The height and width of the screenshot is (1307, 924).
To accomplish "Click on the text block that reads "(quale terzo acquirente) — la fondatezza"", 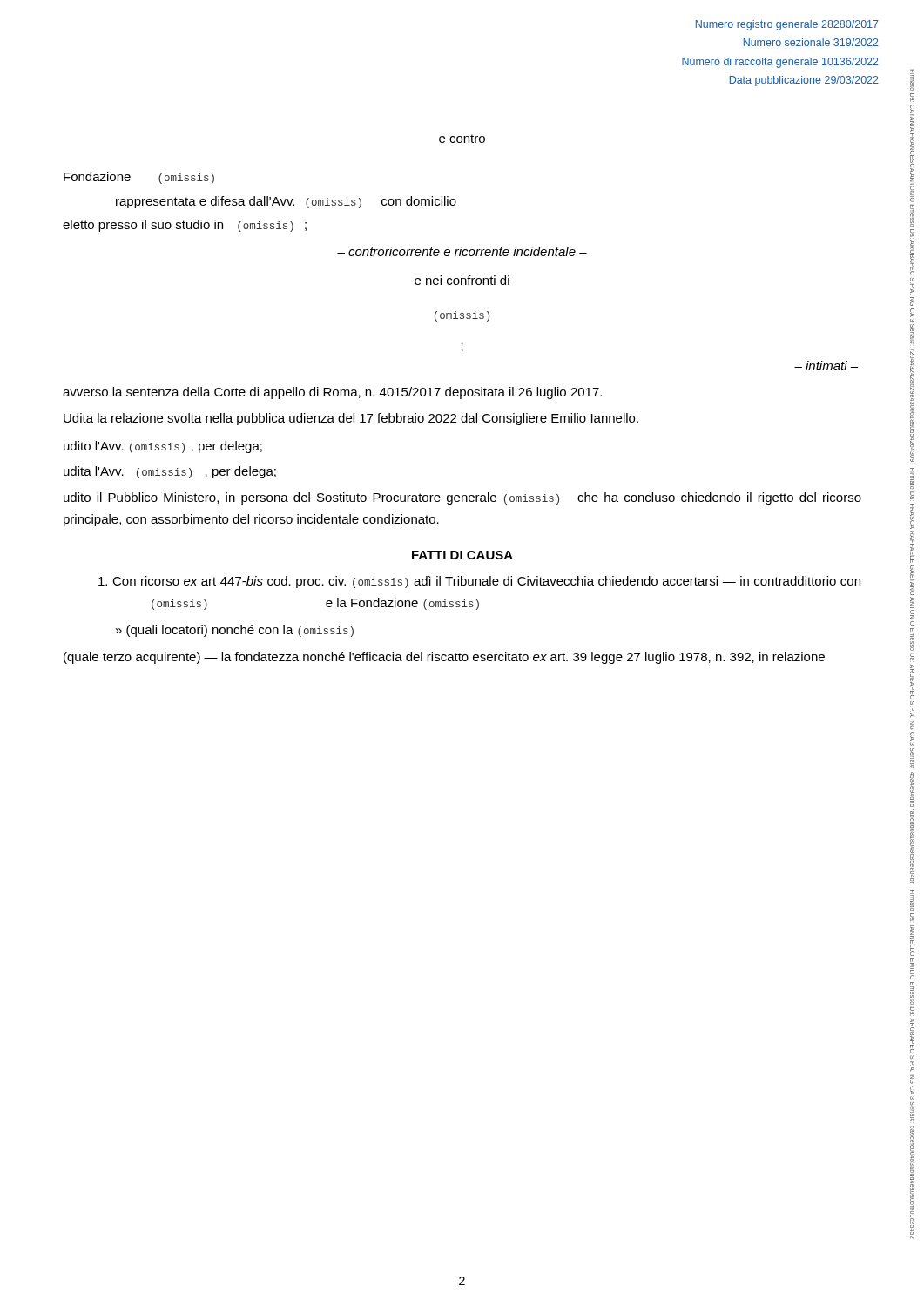I will point(444,656).
